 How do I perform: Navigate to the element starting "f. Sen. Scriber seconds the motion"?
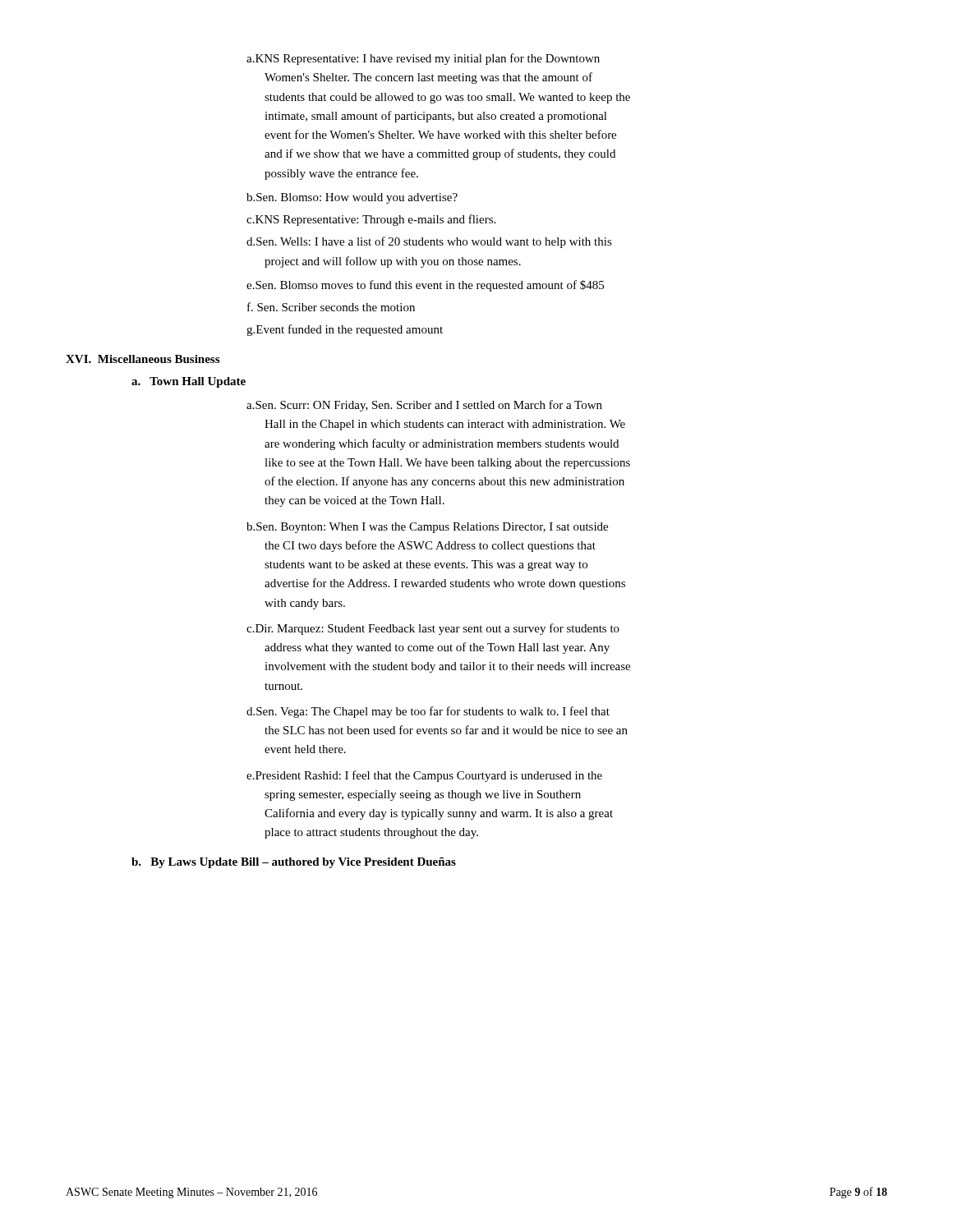click(240, 308)
